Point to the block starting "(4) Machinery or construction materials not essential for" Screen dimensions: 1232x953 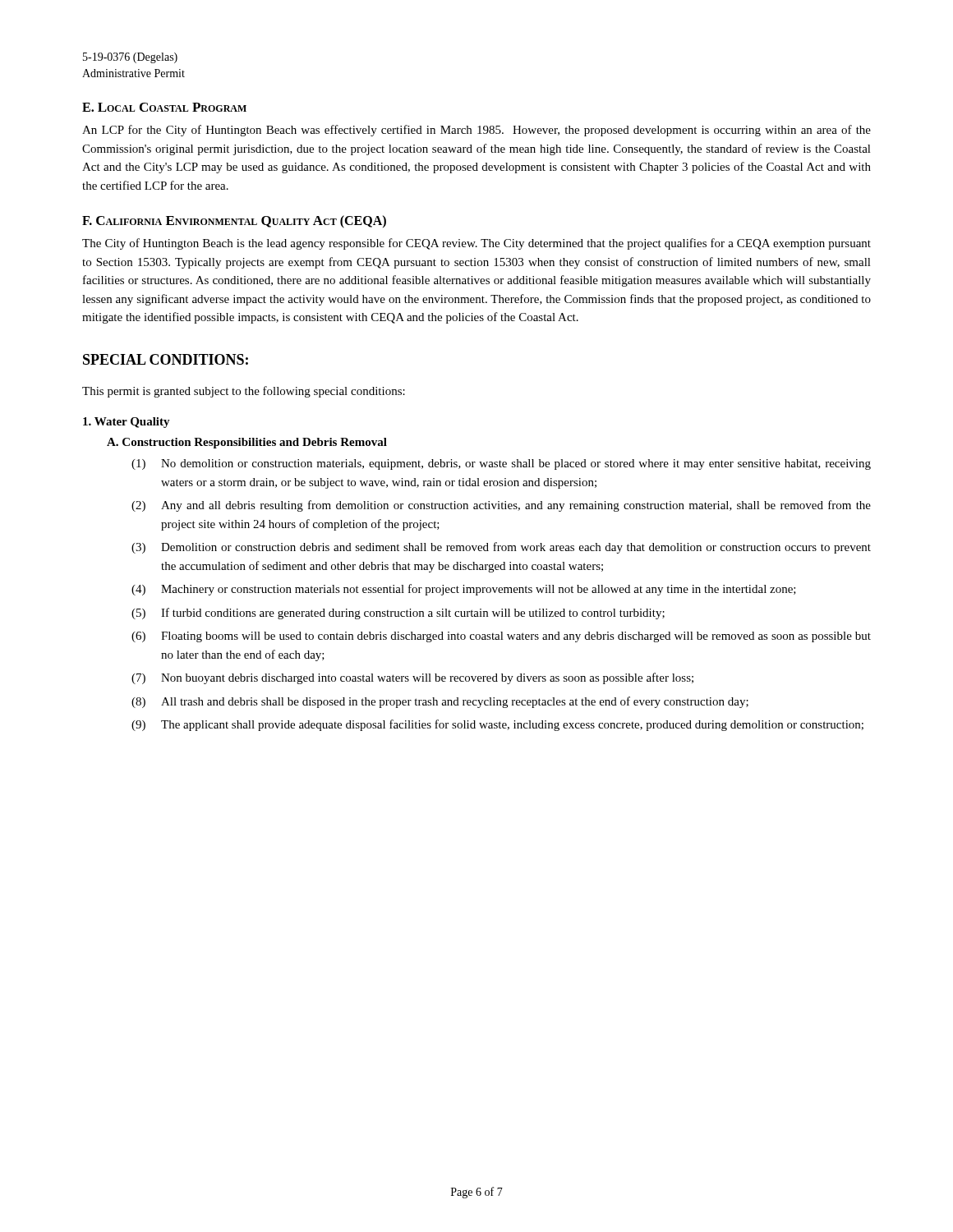point(501,589)
